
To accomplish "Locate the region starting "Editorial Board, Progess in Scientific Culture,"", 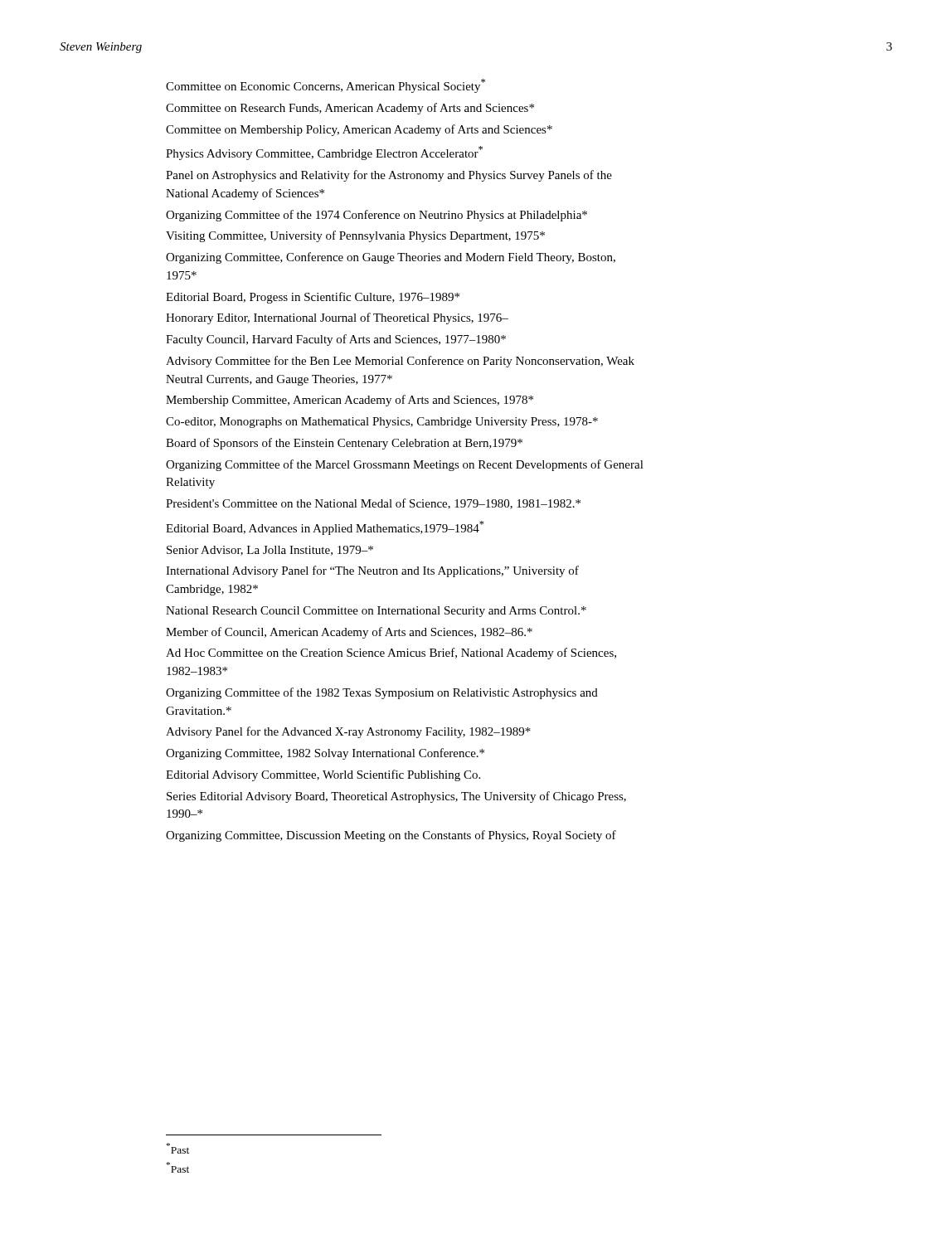I will point(313,297).
